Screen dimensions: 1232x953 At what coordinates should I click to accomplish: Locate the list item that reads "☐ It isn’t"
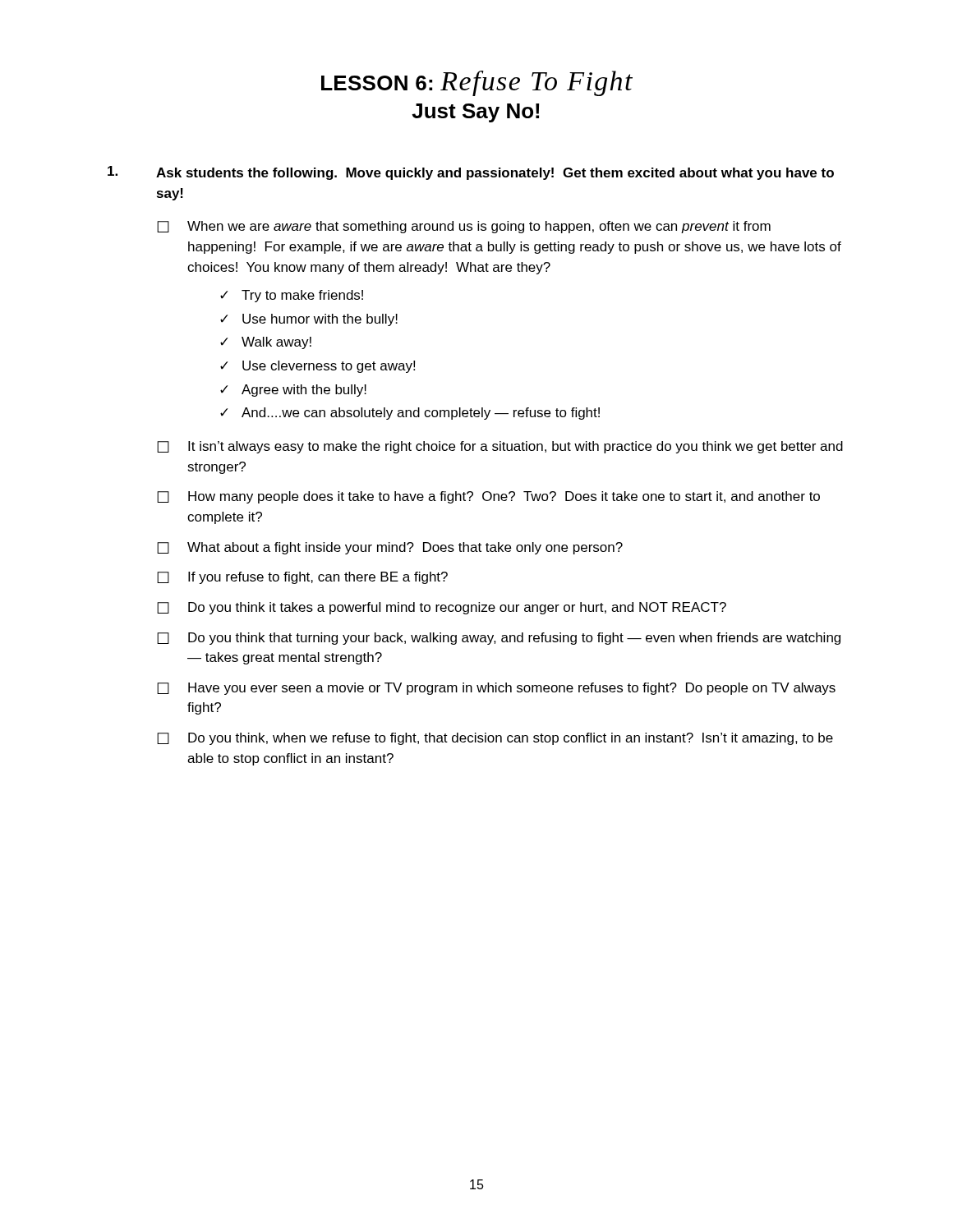501,457
